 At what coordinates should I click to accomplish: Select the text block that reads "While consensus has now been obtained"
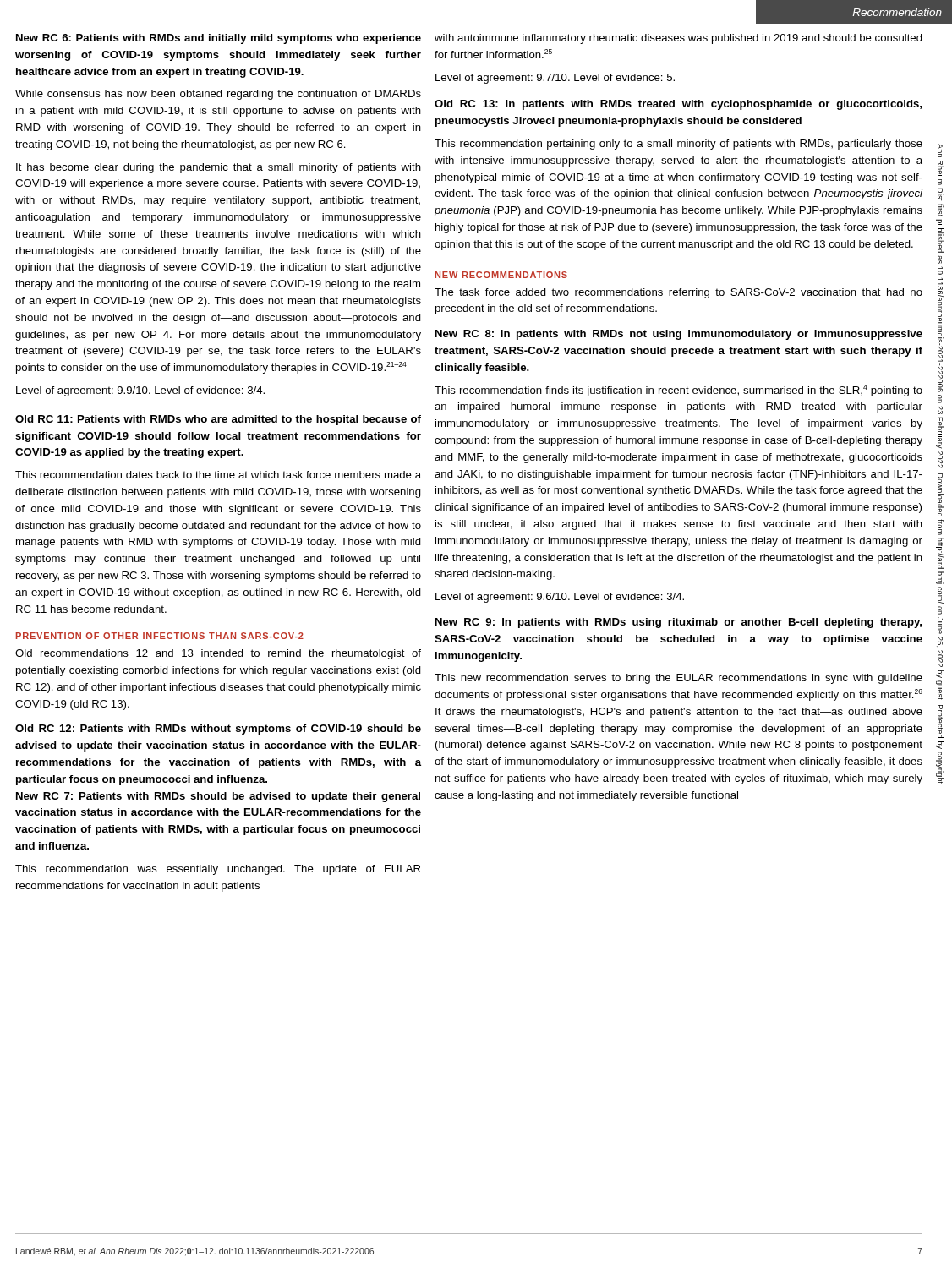click(218, 119)
